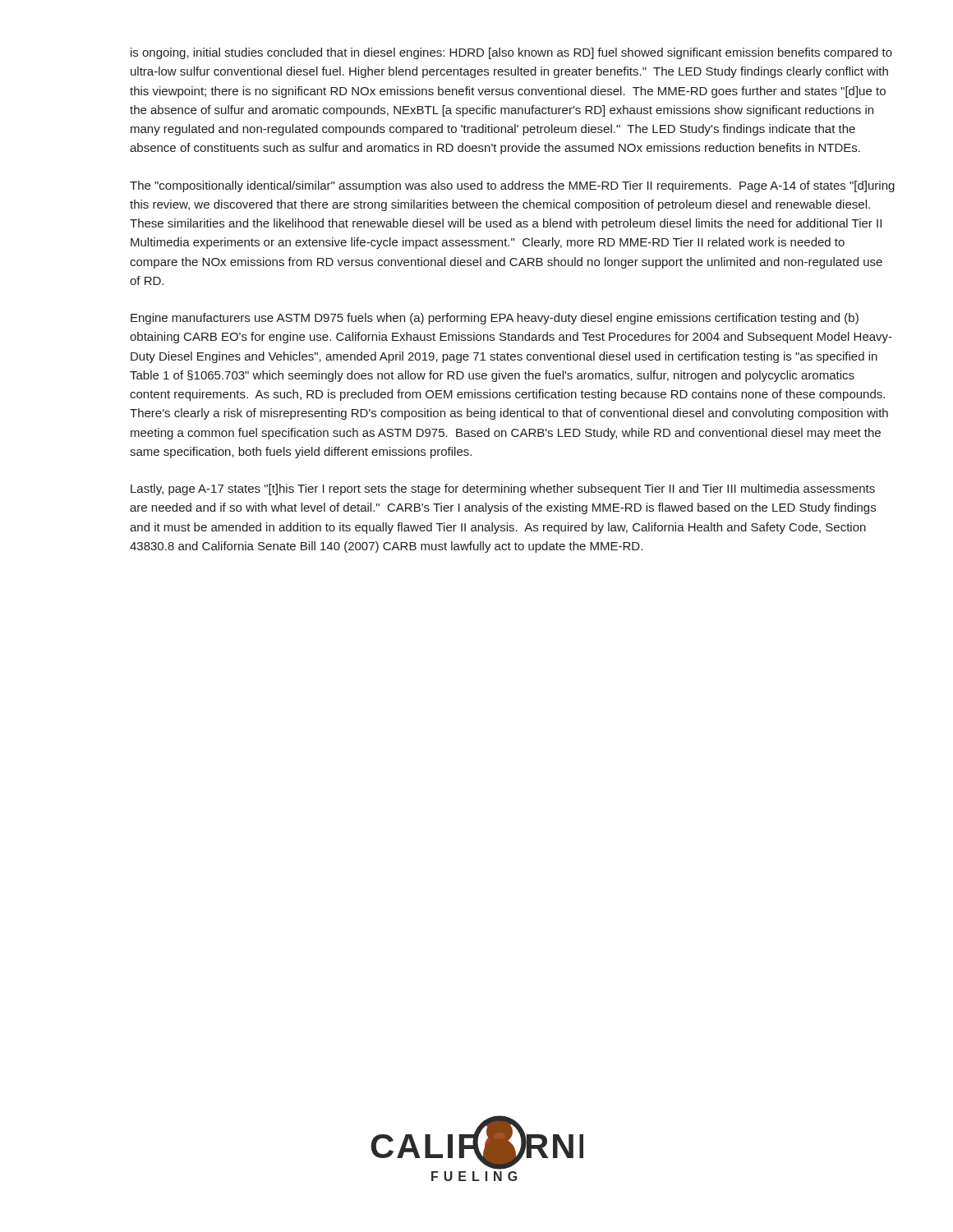Screen dimensions: 1232x953
Task: Navigate to the region starting "Engine manufacturers use ASTM"
Action: [511, 384]
